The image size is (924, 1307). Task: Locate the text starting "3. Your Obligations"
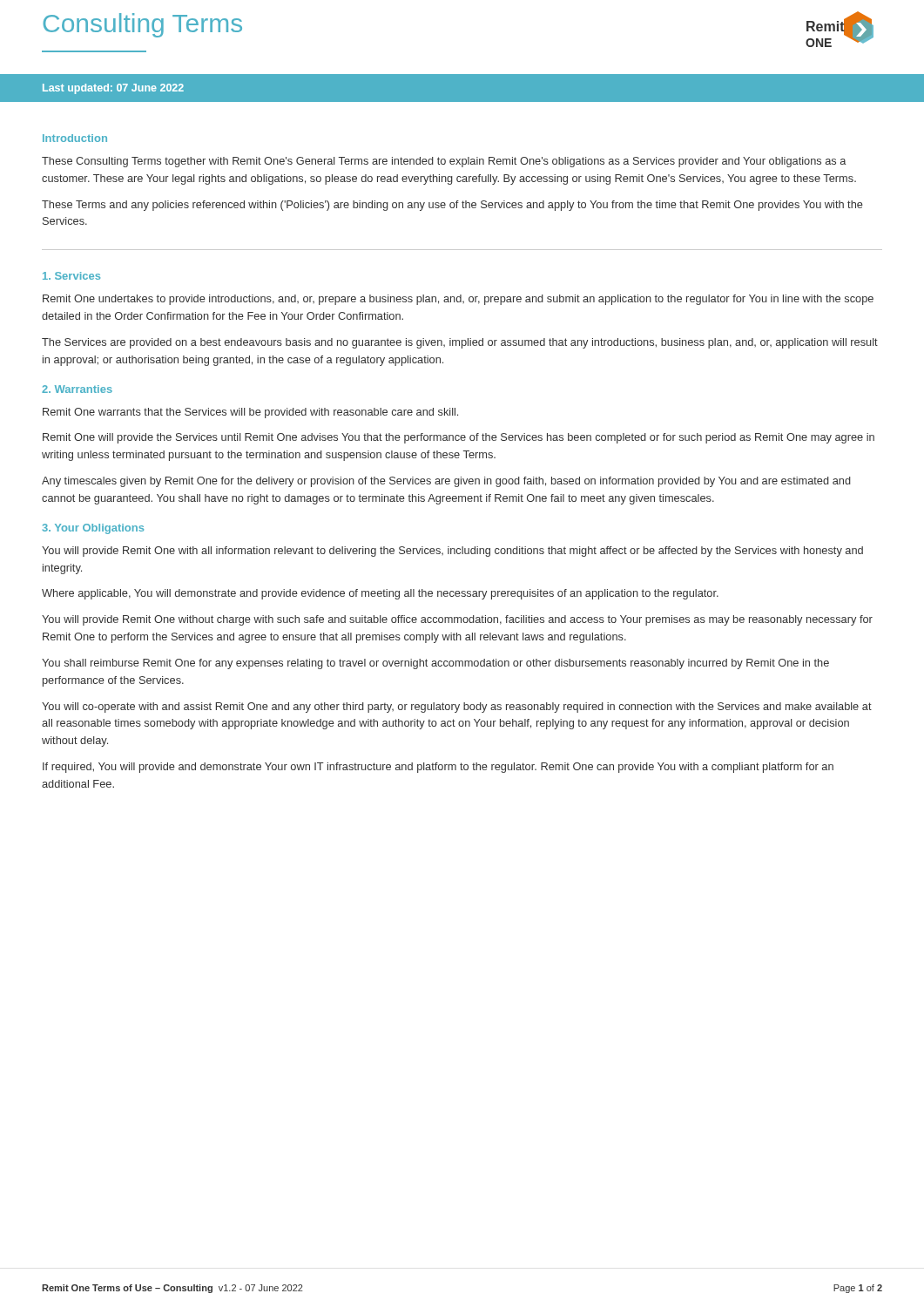pos(93,527)
